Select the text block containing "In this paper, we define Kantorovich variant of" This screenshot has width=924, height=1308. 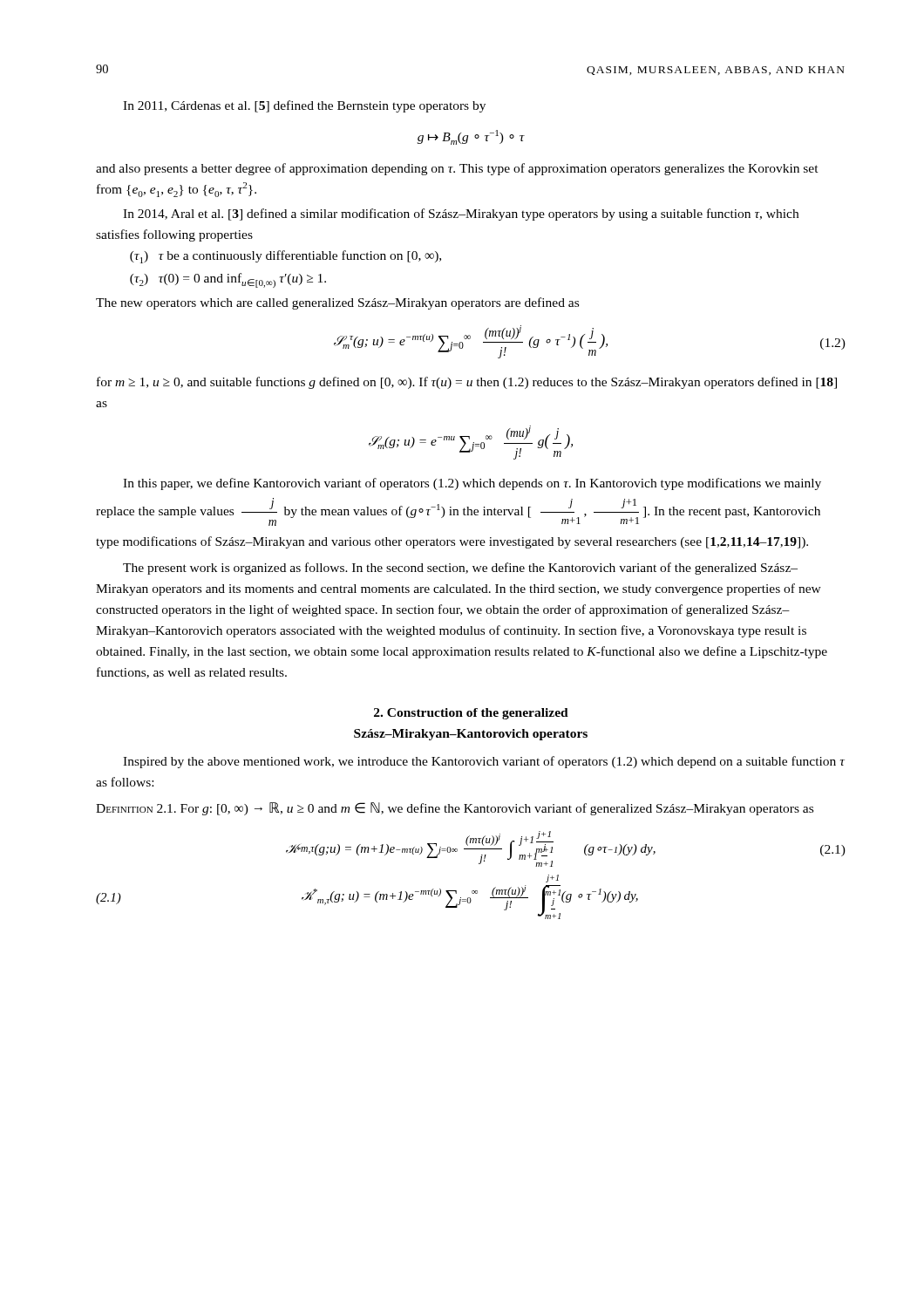(471, 512)
